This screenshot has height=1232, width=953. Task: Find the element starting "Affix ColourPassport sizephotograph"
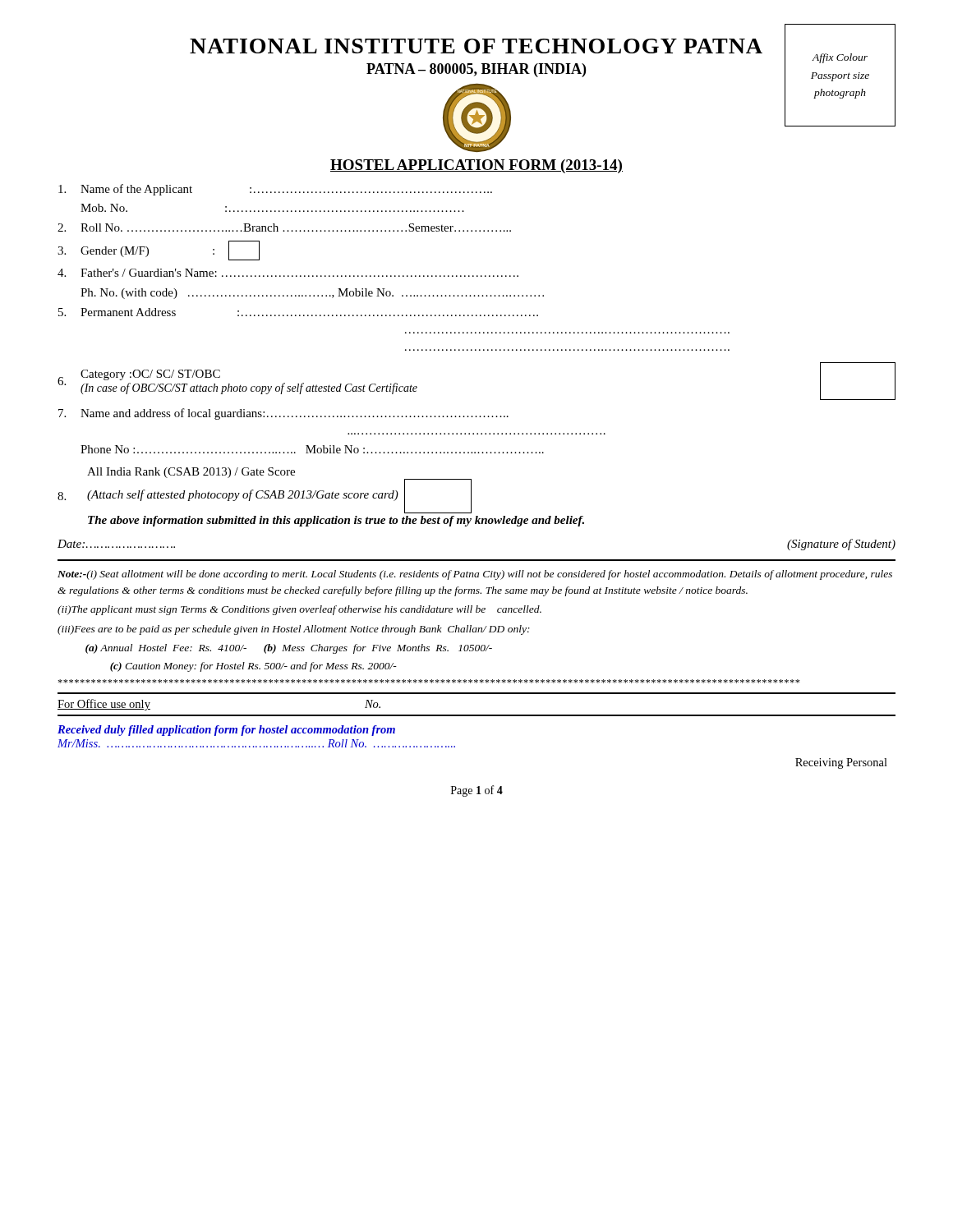click(x=840, y=75)
